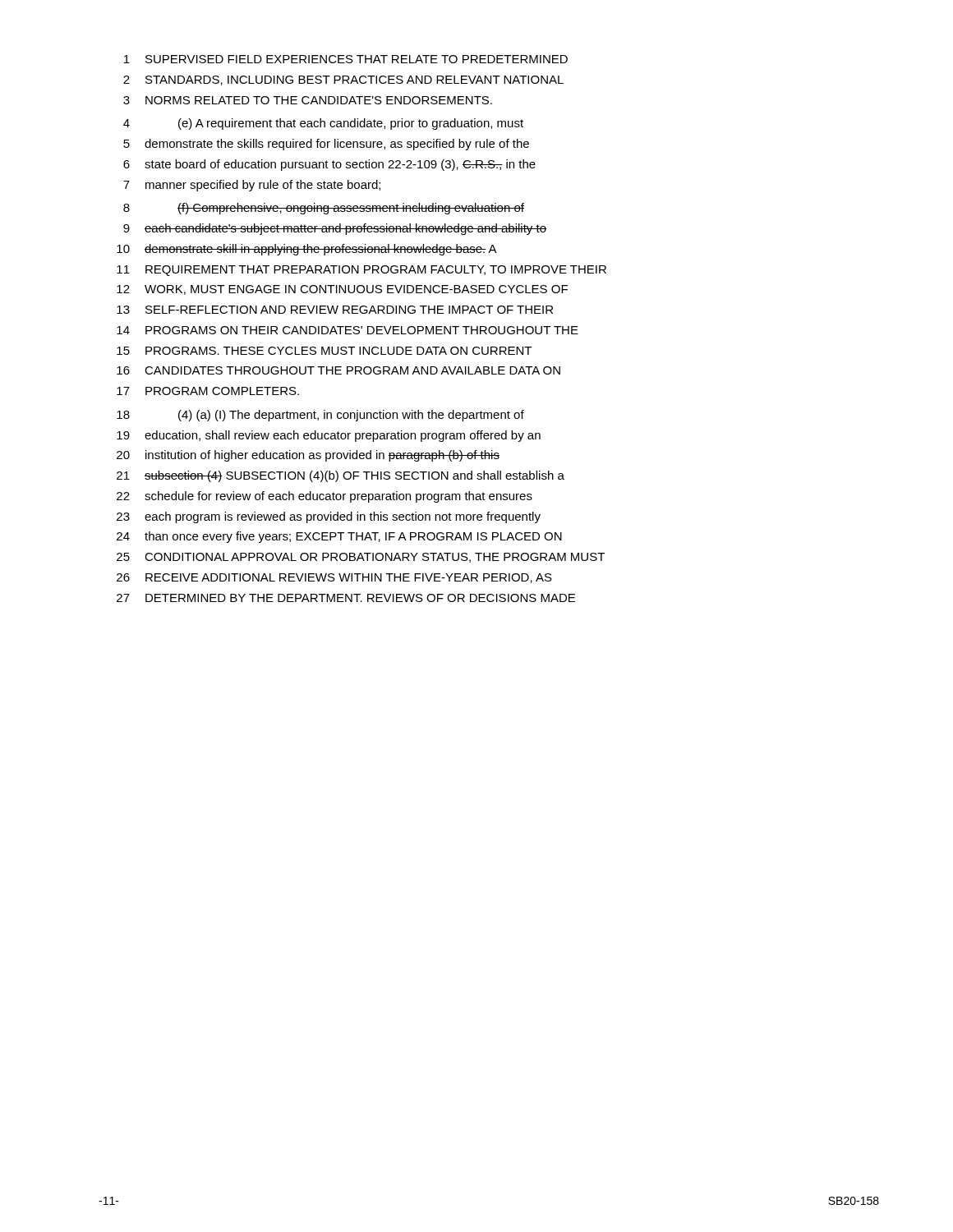The image size is (953, 1232).
Task: Click on the passage starting "19 education, shall review each educator preparation program"
Action: 489,435
